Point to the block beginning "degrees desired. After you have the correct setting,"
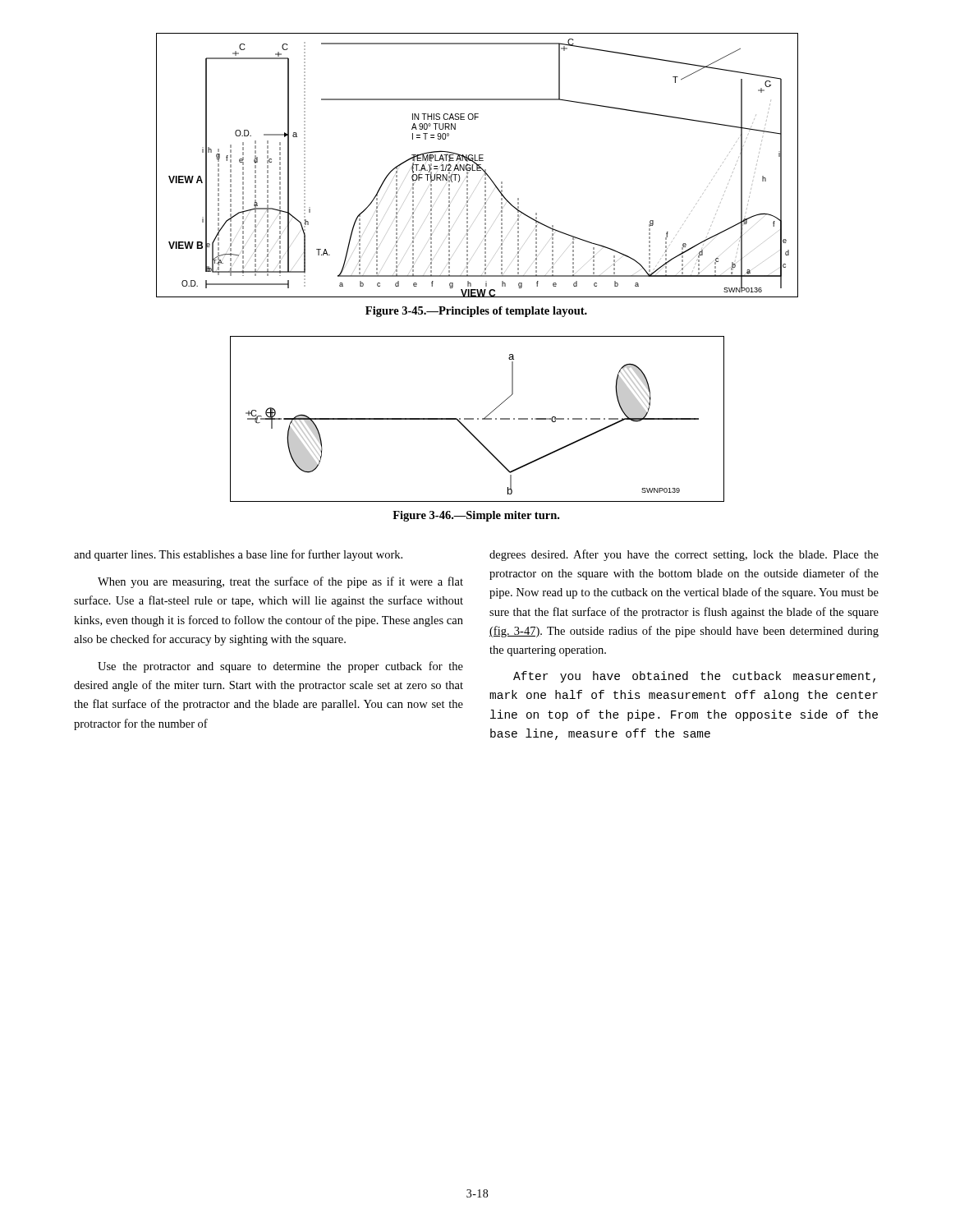 [684, 602]
